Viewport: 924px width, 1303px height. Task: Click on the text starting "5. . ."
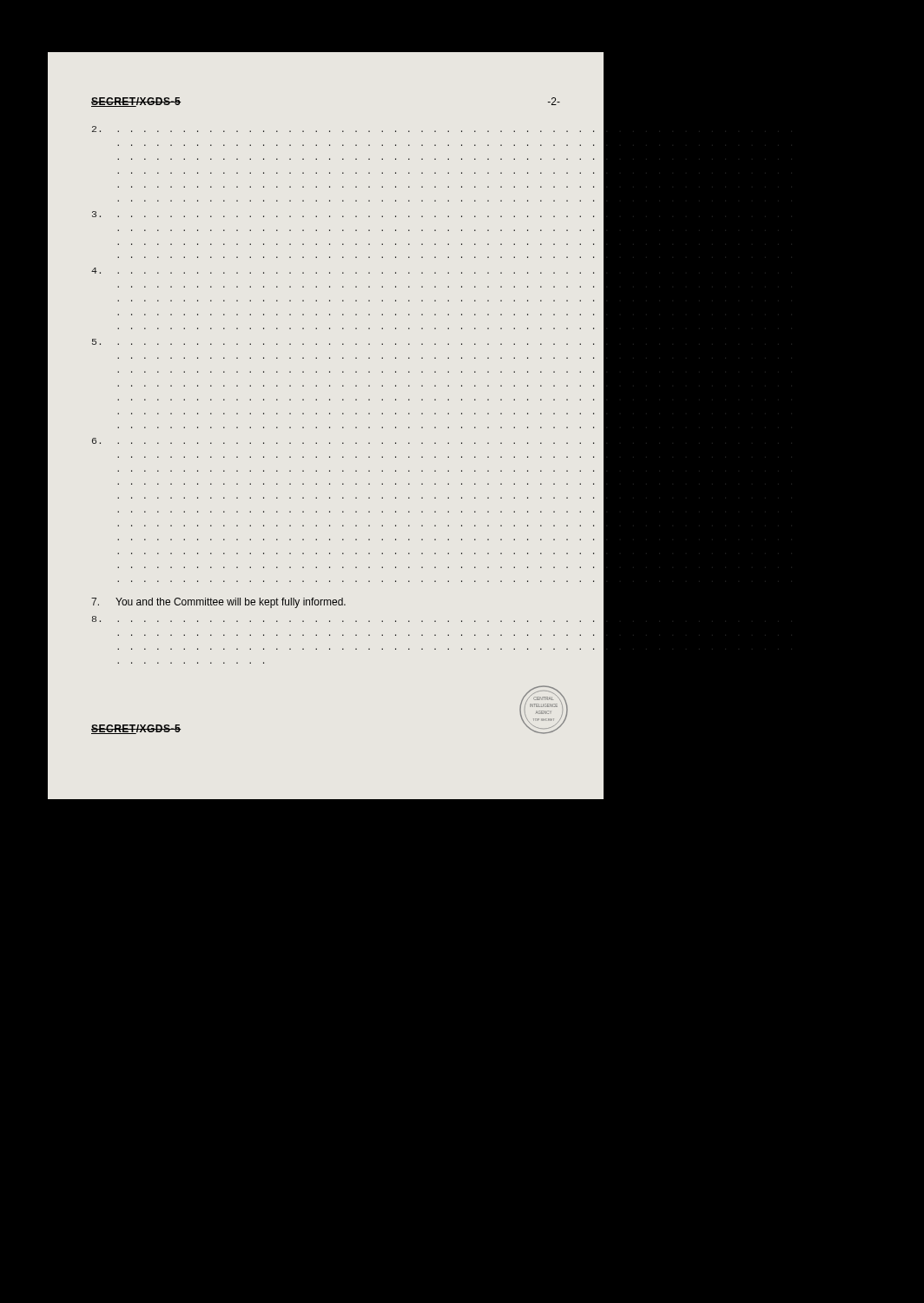tap(330, 385)
